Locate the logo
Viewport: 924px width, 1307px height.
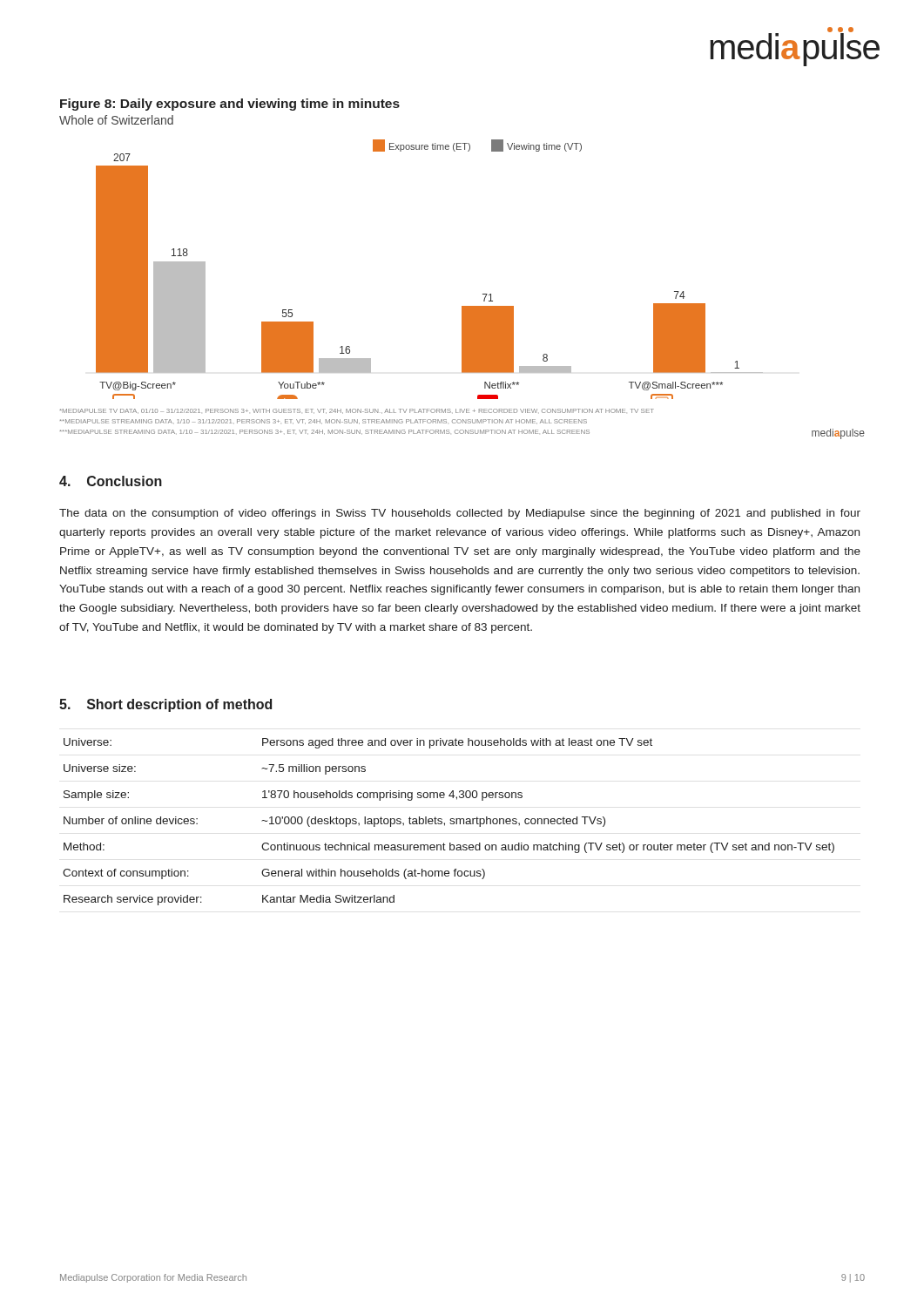point(795,48)
